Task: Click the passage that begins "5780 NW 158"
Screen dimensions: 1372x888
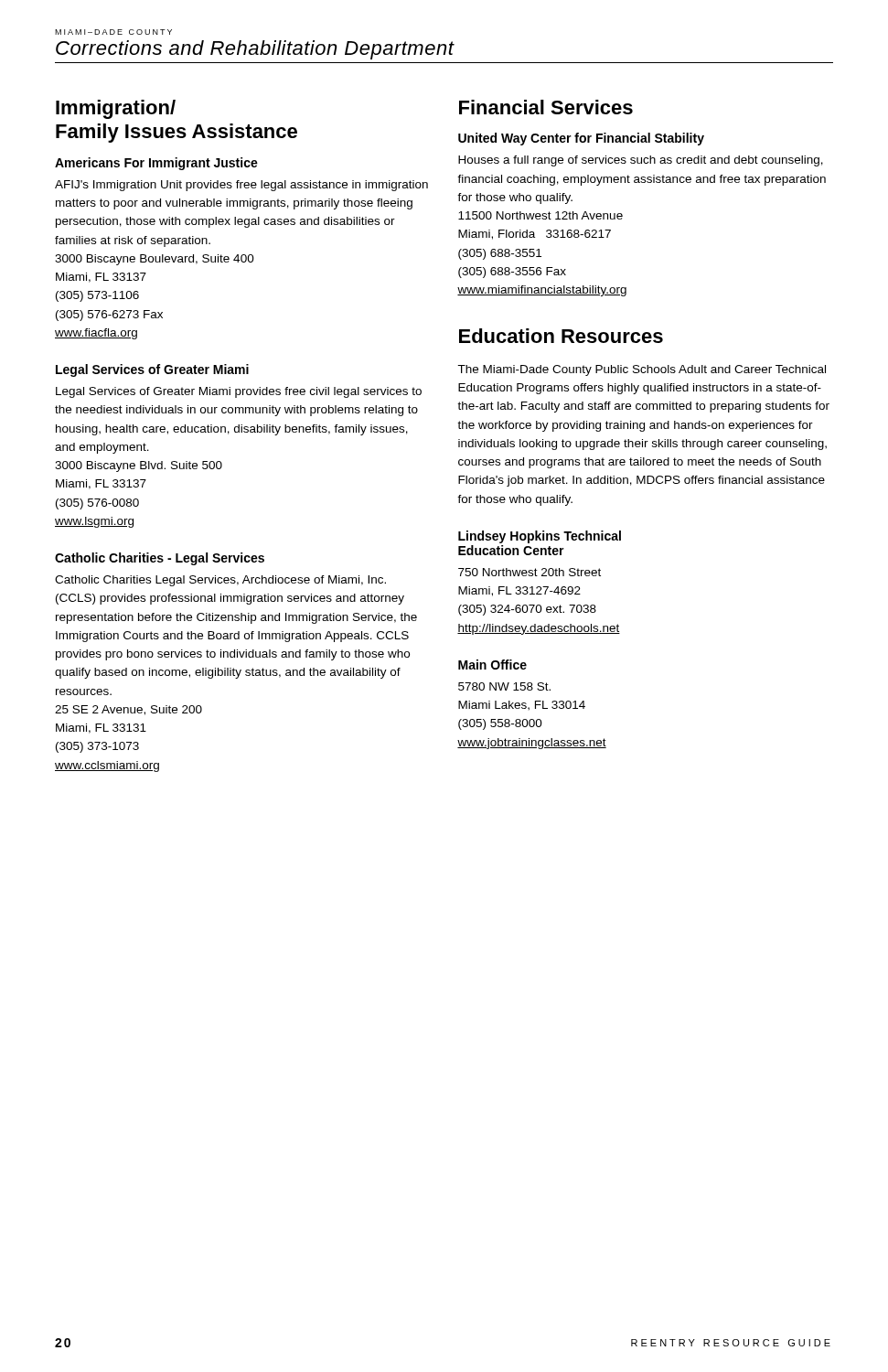Action: tap(504, 686)
